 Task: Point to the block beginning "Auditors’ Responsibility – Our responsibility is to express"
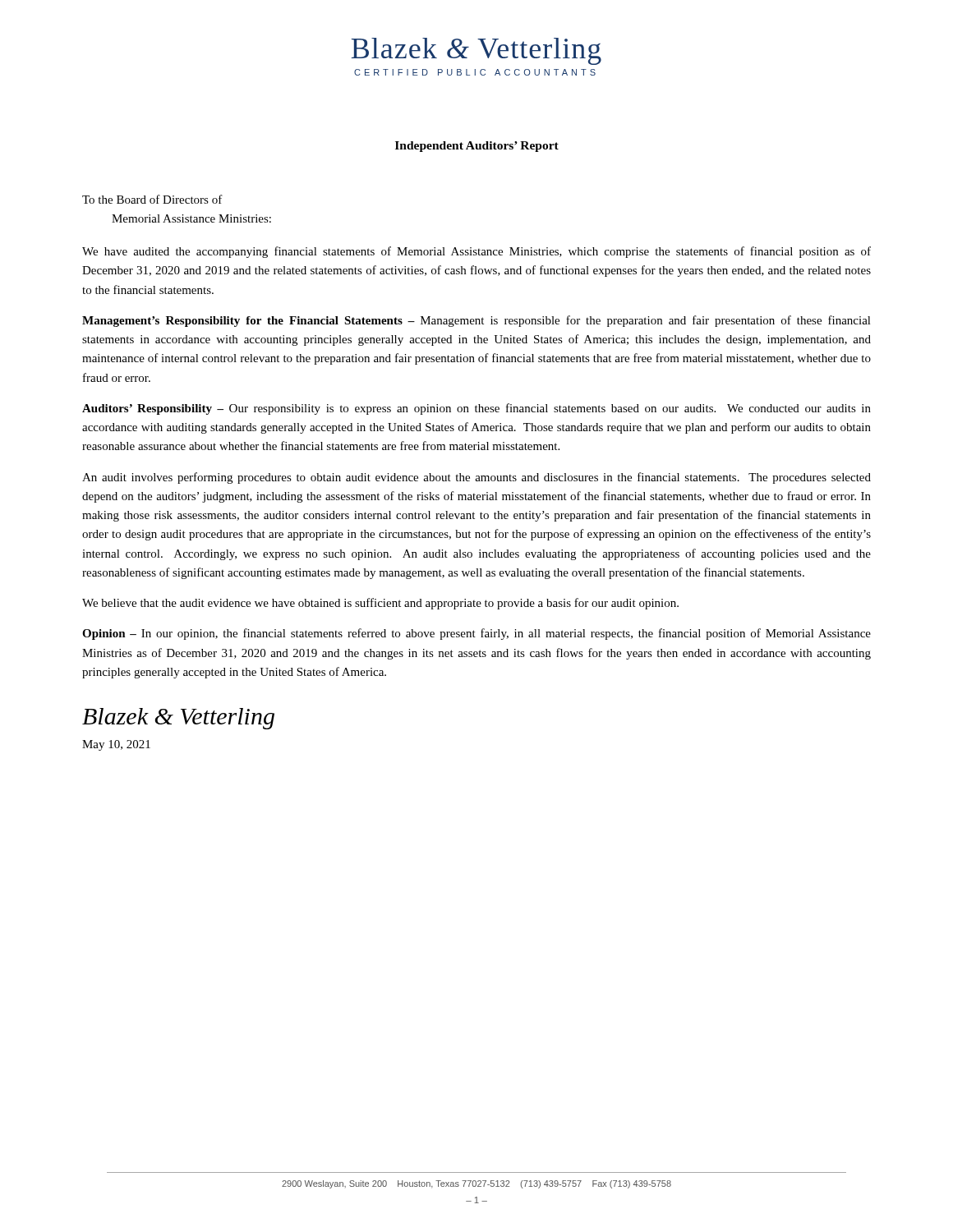coord(476,427)
